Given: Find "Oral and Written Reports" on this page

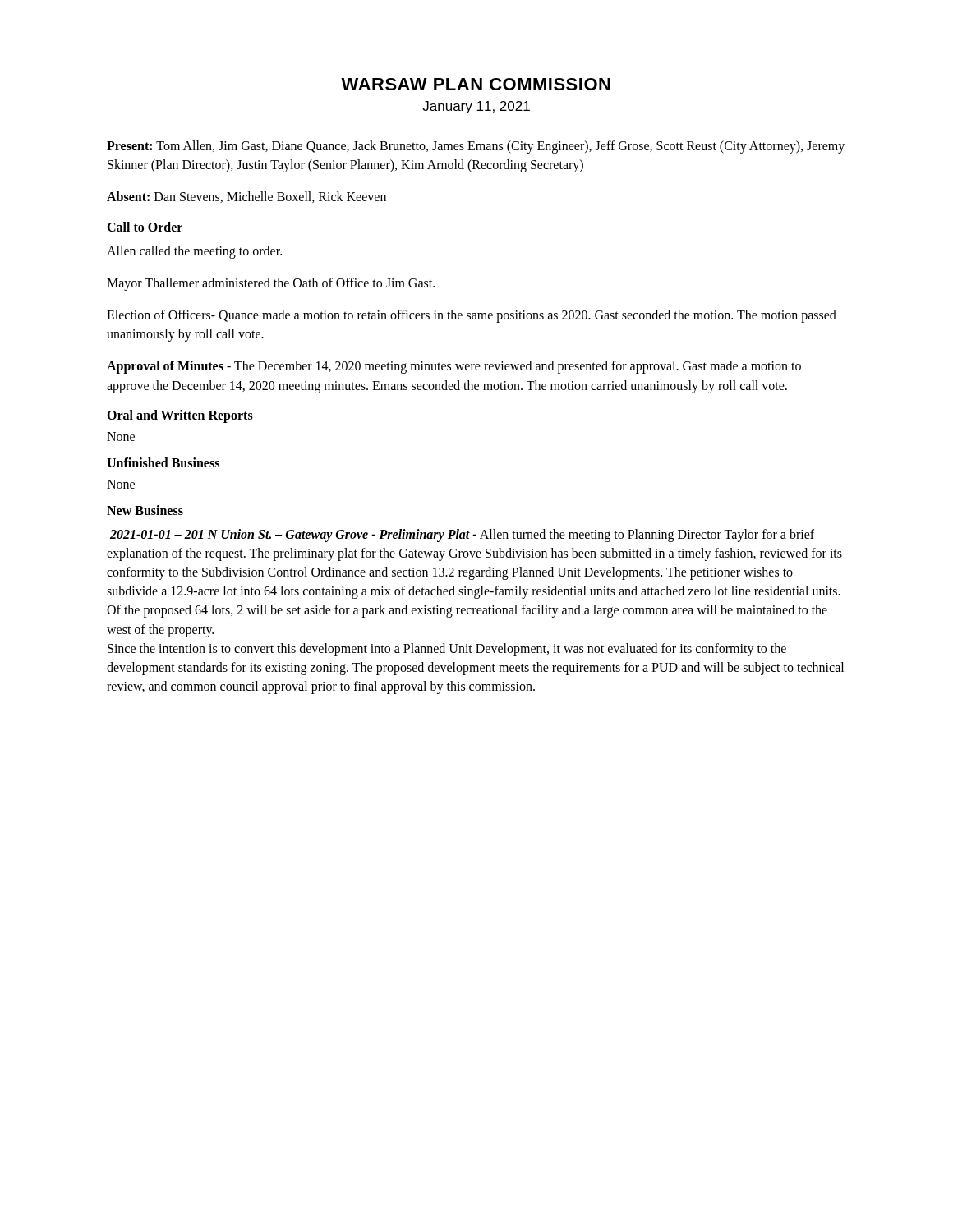Looking at the screenshot, I should pos(180,415).
